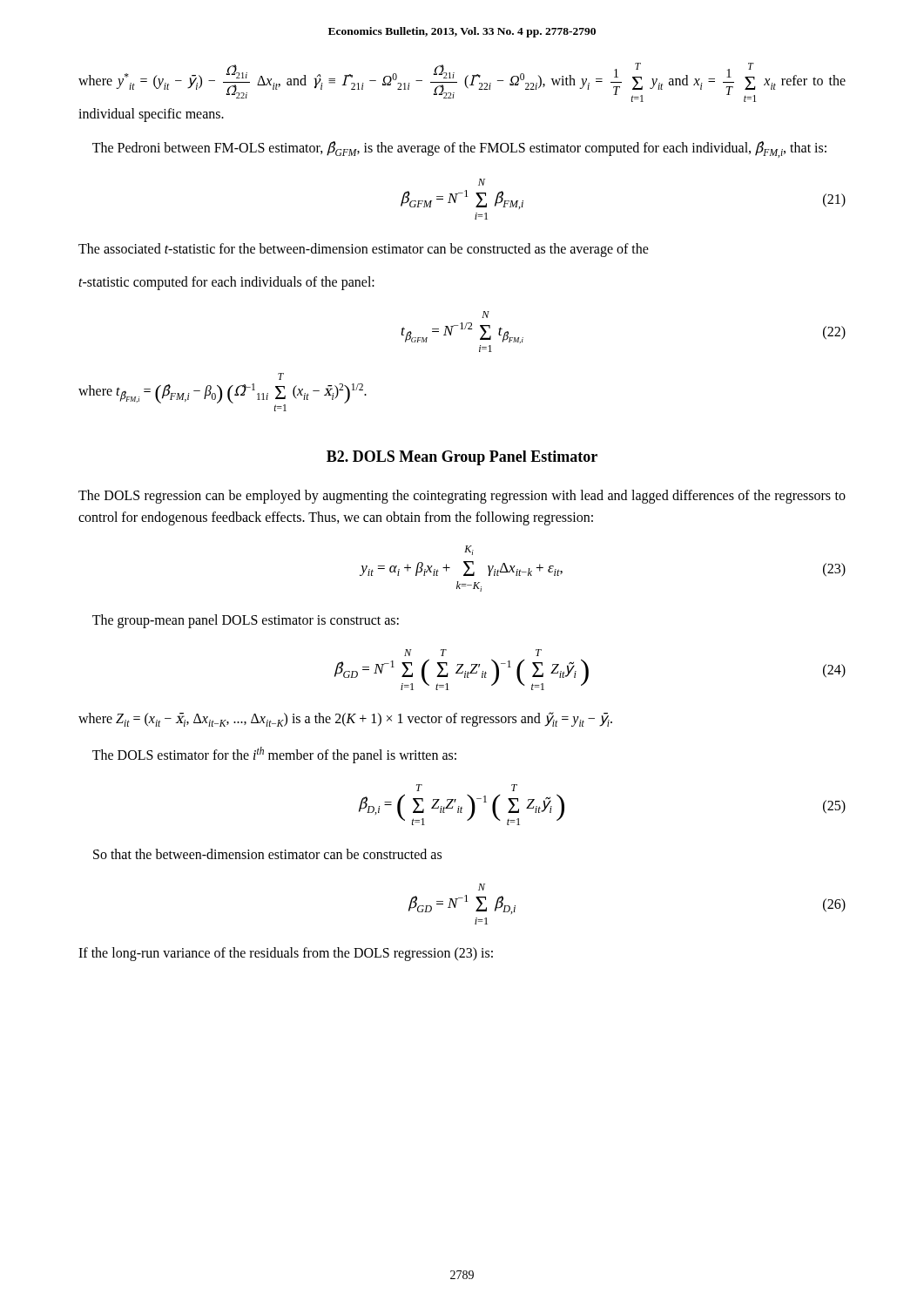
Task: Locate the text block that reads "where y*it = (yit − ȳi) − Ω̂21iΩ̂22i"
Action: [462, 93]
